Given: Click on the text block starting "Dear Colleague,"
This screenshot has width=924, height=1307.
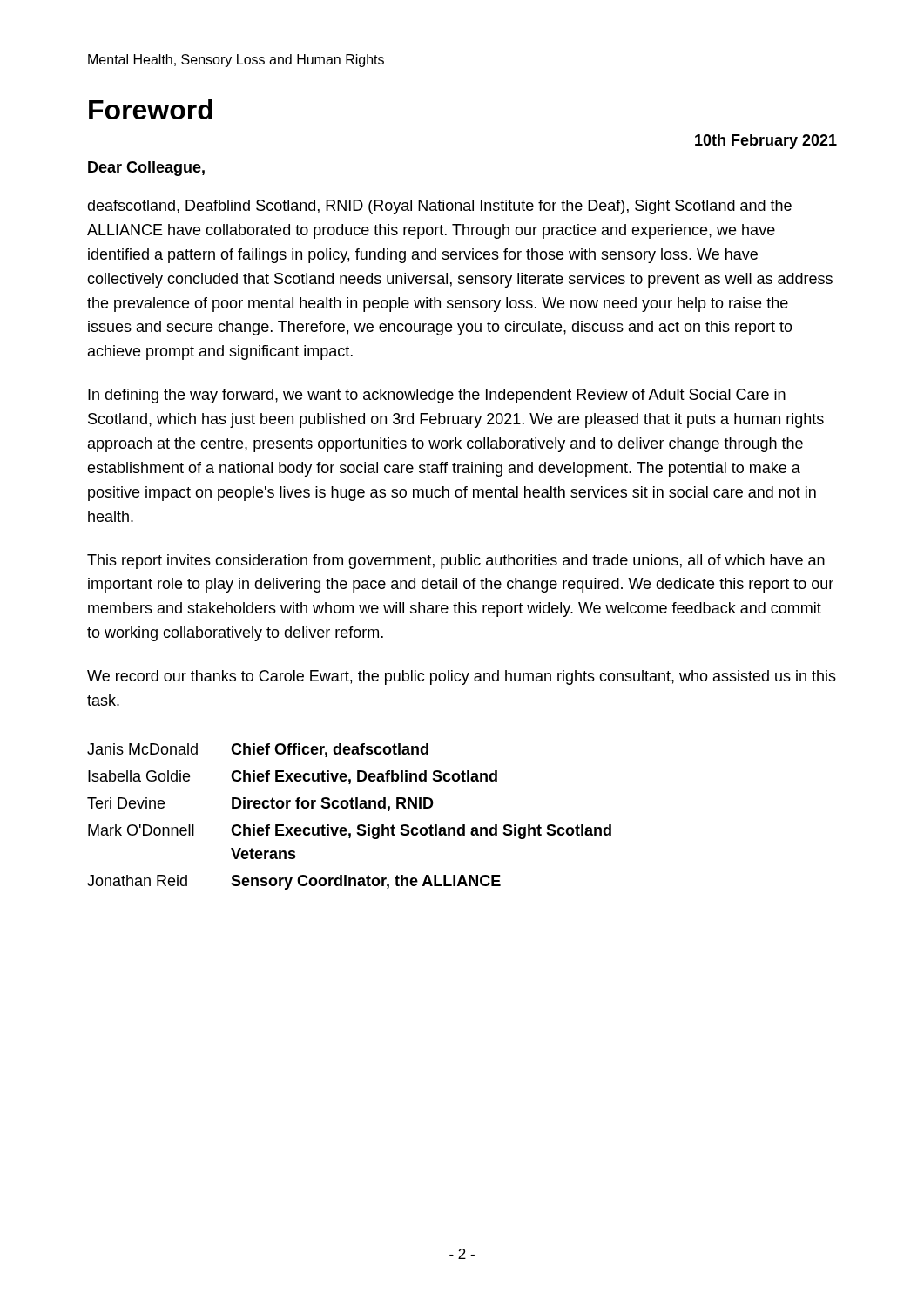Looking at the screenshot, I should pyautogui.click(x=146, y=167).
